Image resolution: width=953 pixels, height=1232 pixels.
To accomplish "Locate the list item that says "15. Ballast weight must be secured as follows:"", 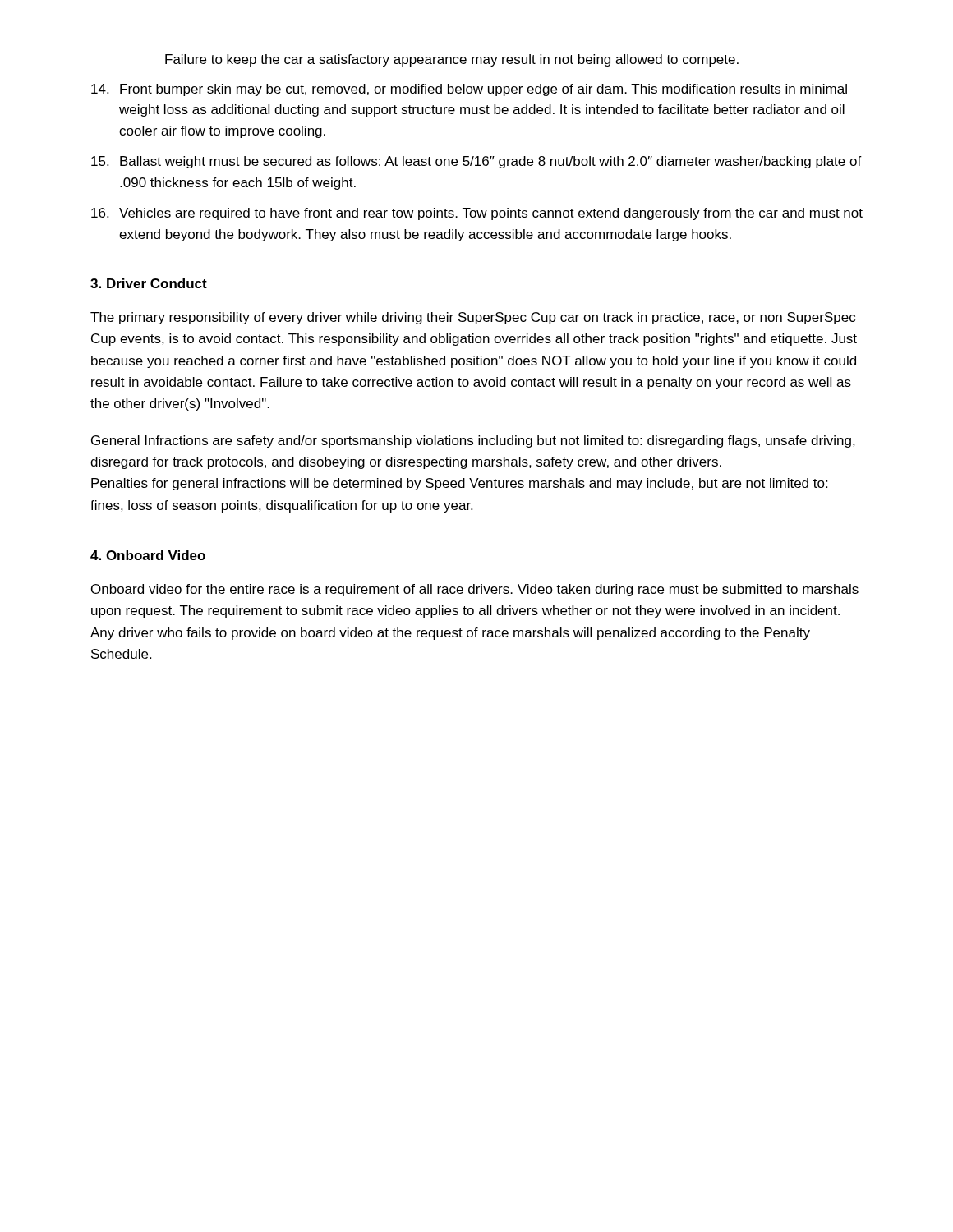I will click(476, 172).
